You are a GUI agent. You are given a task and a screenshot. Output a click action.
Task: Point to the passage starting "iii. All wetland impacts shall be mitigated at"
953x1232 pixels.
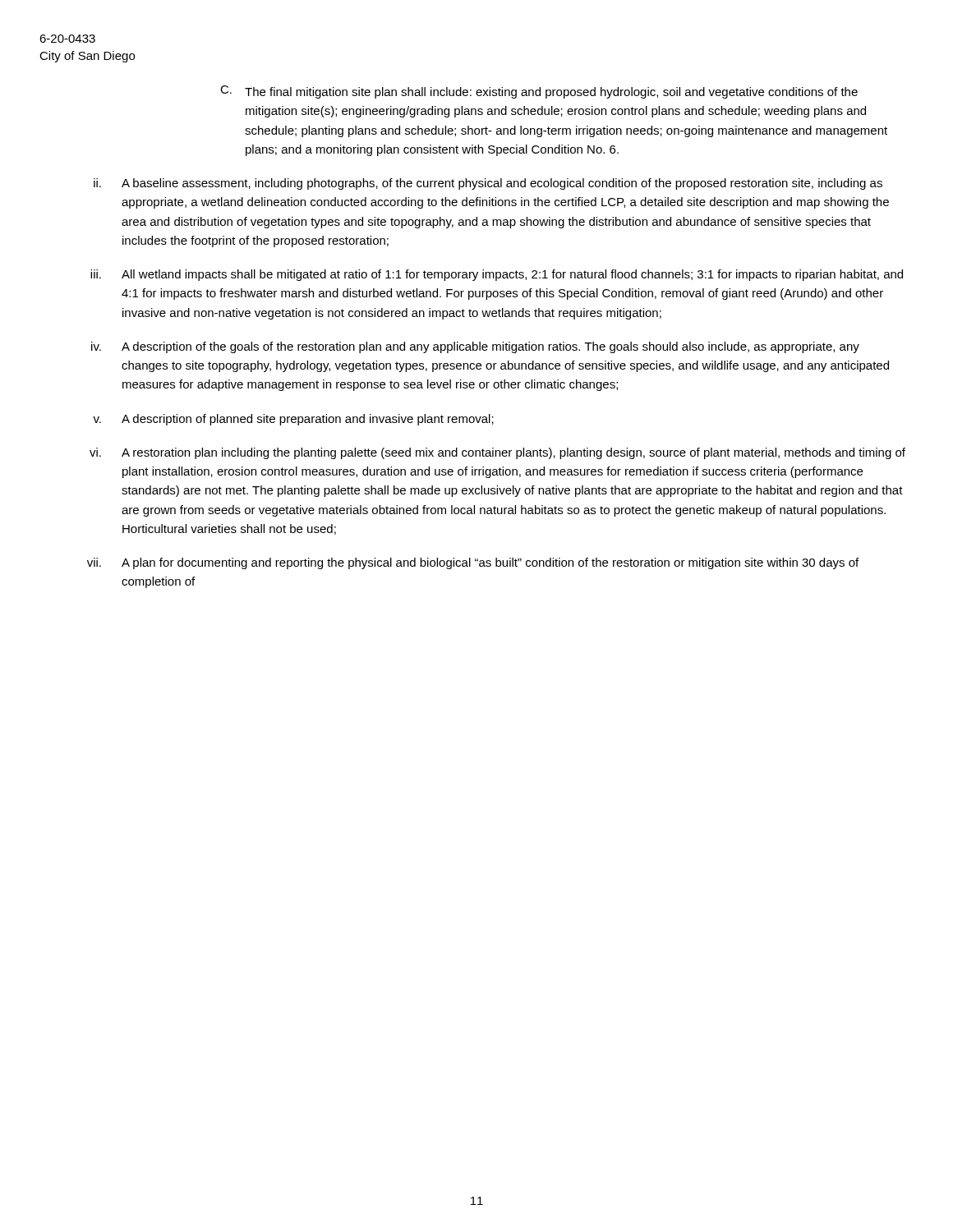click(x=476, y=293)
